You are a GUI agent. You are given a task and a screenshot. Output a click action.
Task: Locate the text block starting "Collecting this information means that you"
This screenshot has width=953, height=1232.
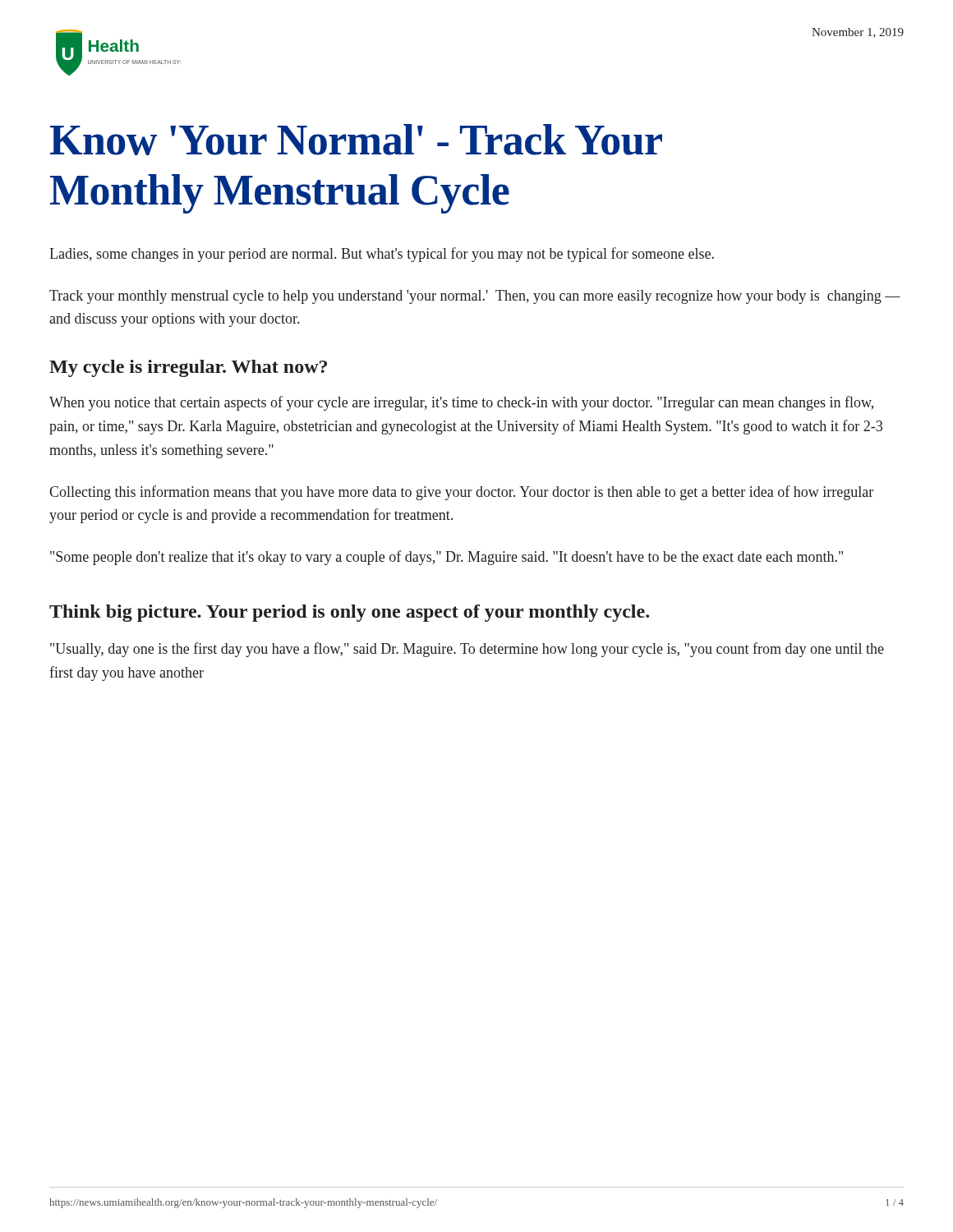pyautogui.click(x=476, y=504)
